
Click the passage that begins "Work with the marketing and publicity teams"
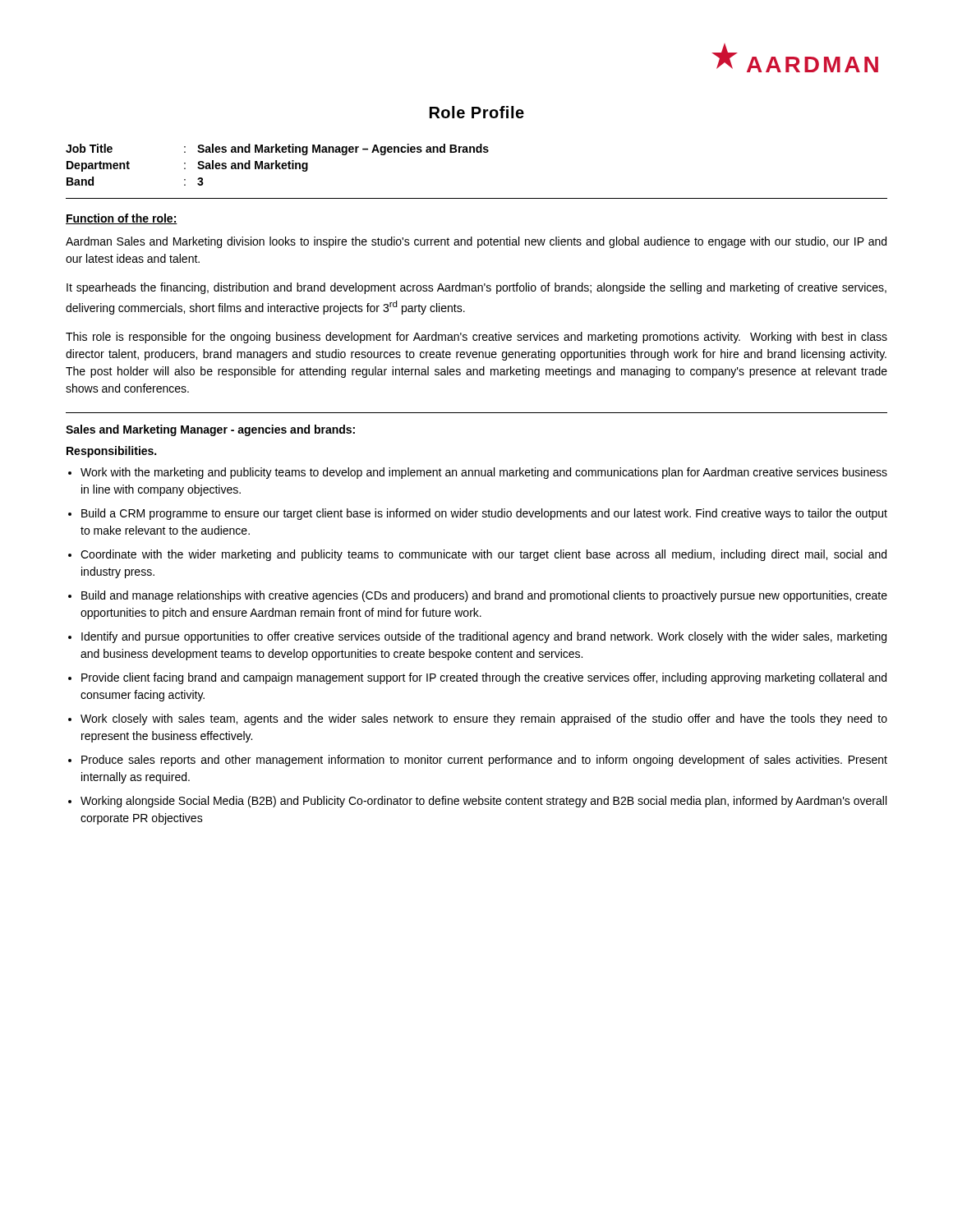(x=484, y=481)
